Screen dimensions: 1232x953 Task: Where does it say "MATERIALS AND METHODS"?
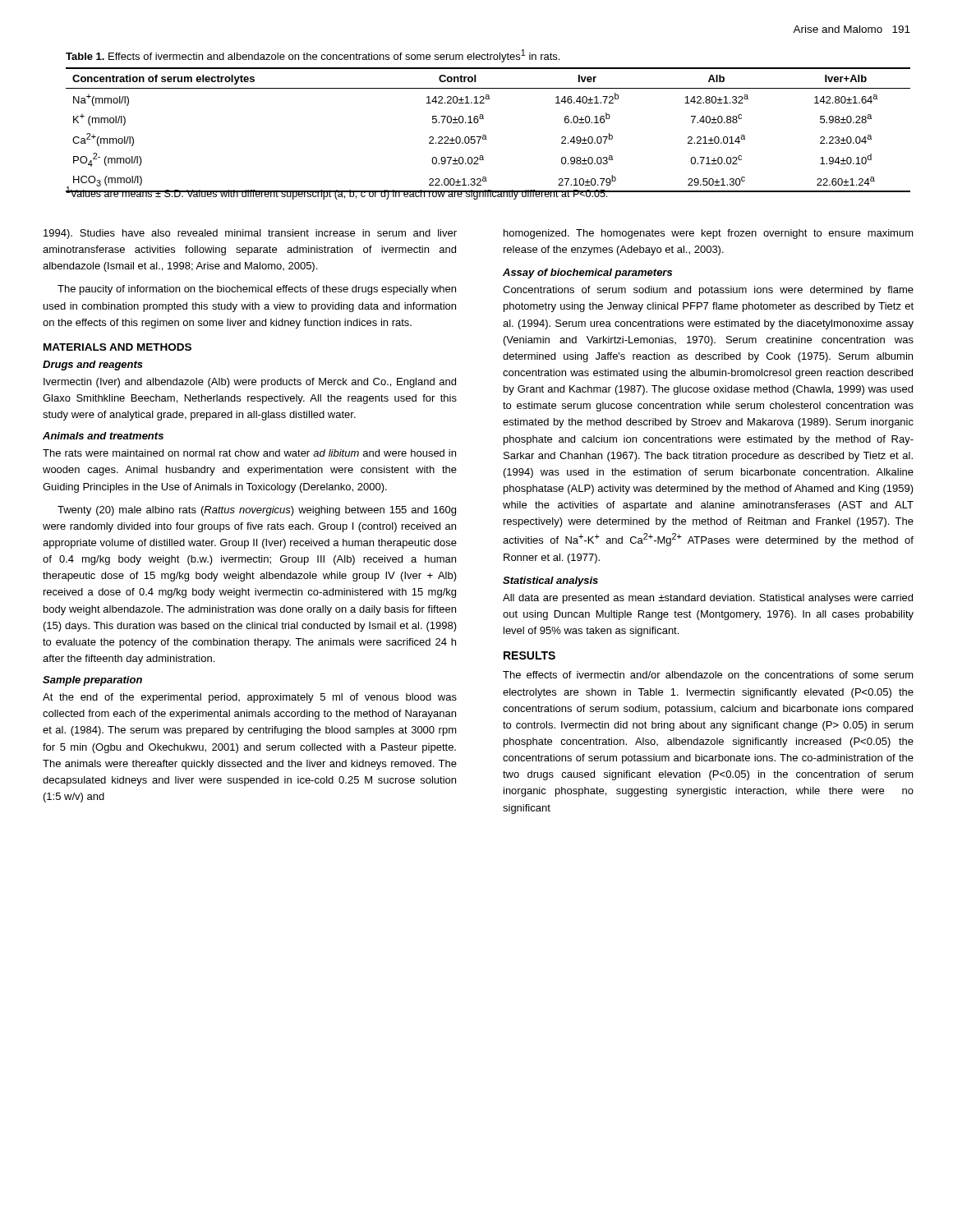(x=117, y=347)
